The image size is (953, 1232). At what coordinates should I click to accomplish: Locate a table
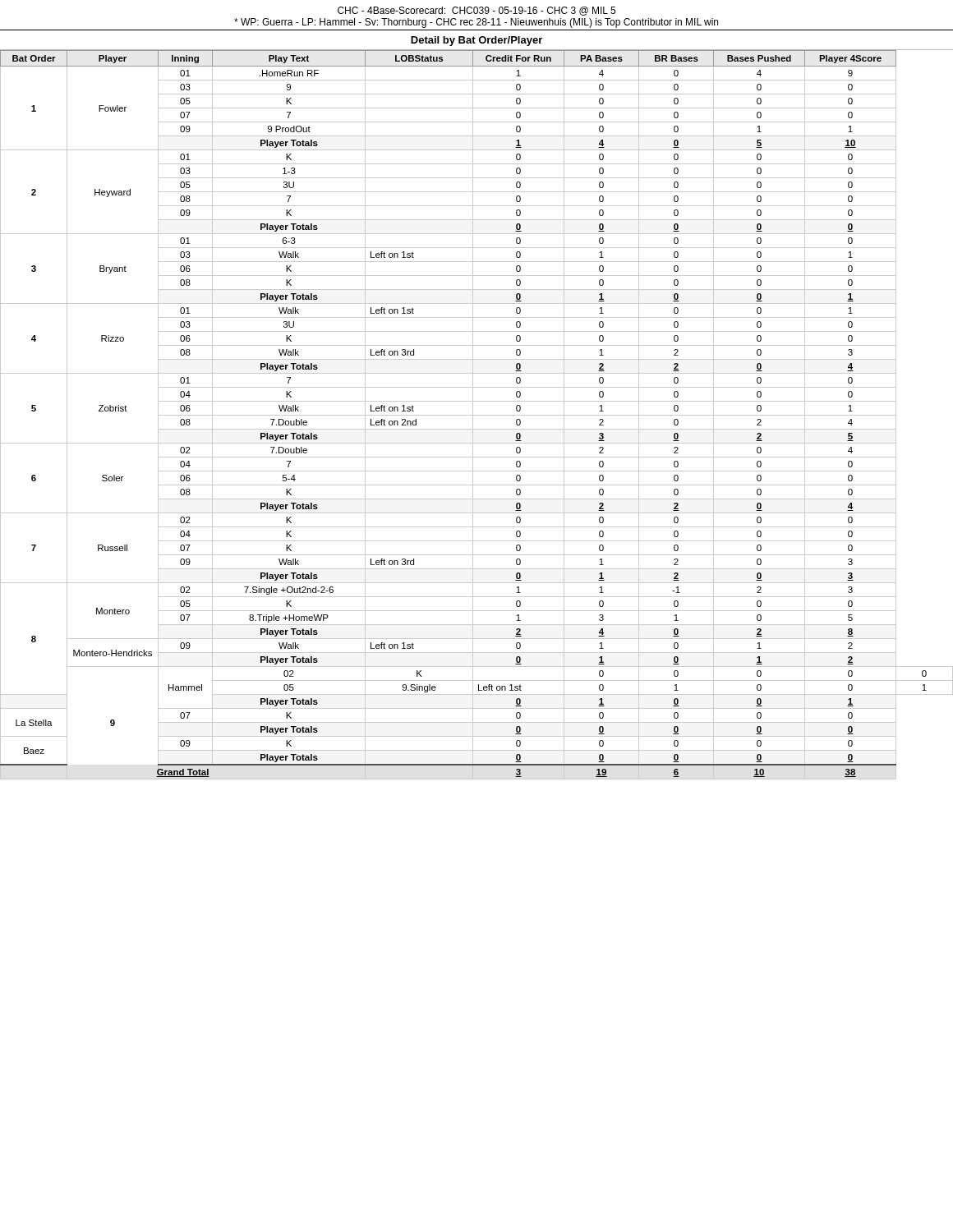click(476, 415)
